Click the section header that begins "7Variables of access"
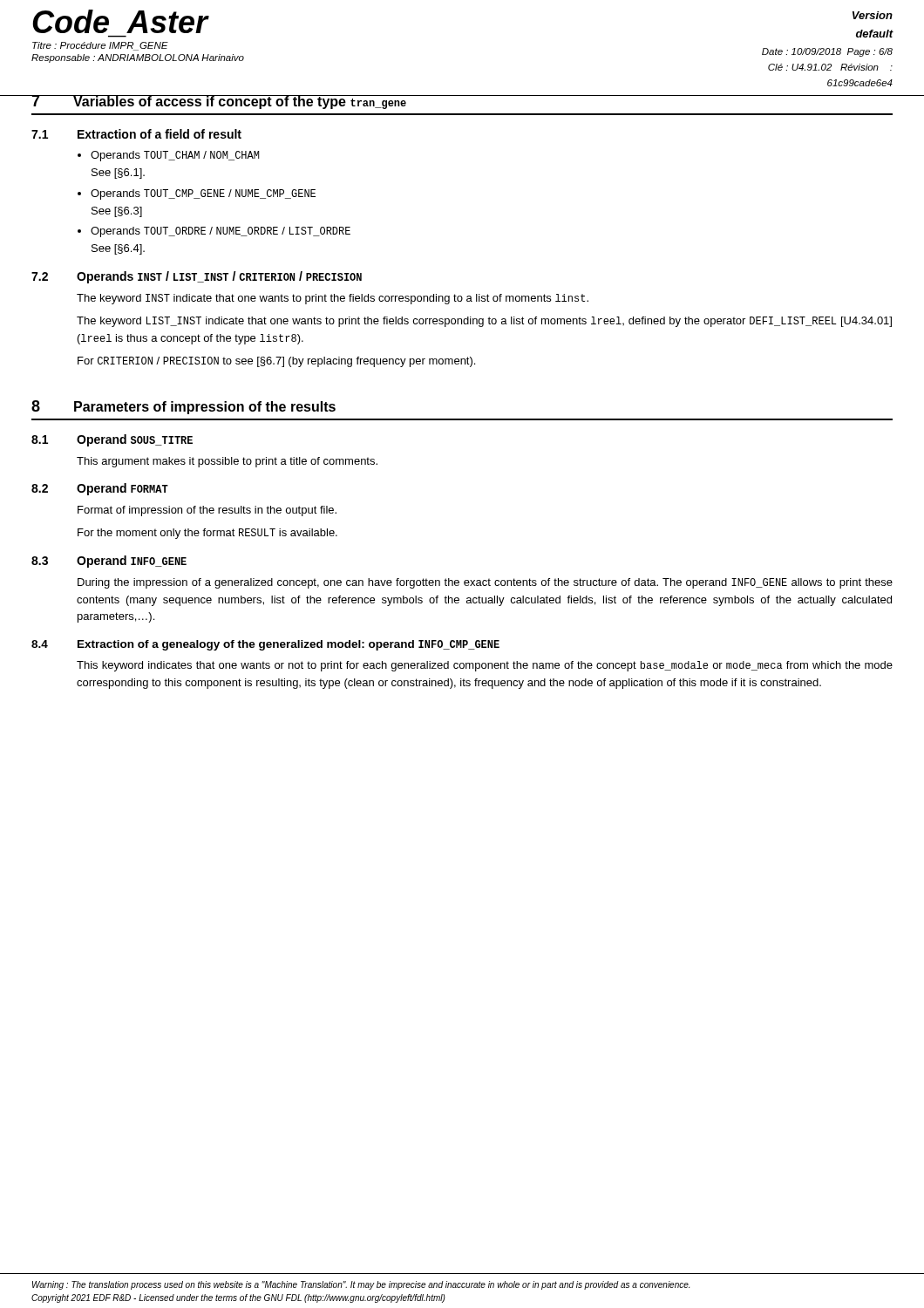Image resolution: width=924 pixels, height=1308 pixels. (462, 104)
